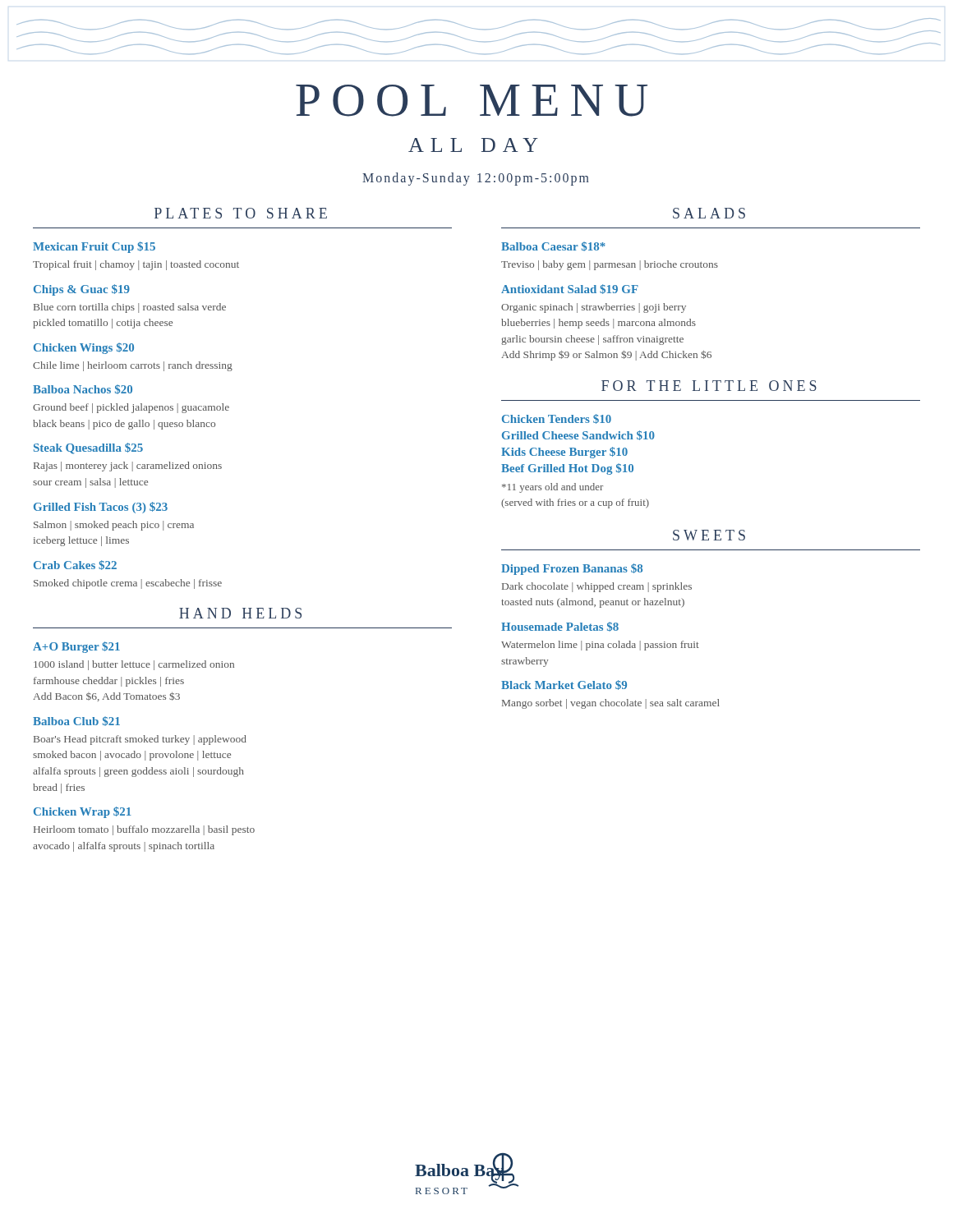Find the logo
The width and height of the screenshot is (953, 1232).
coord(476,1176)
